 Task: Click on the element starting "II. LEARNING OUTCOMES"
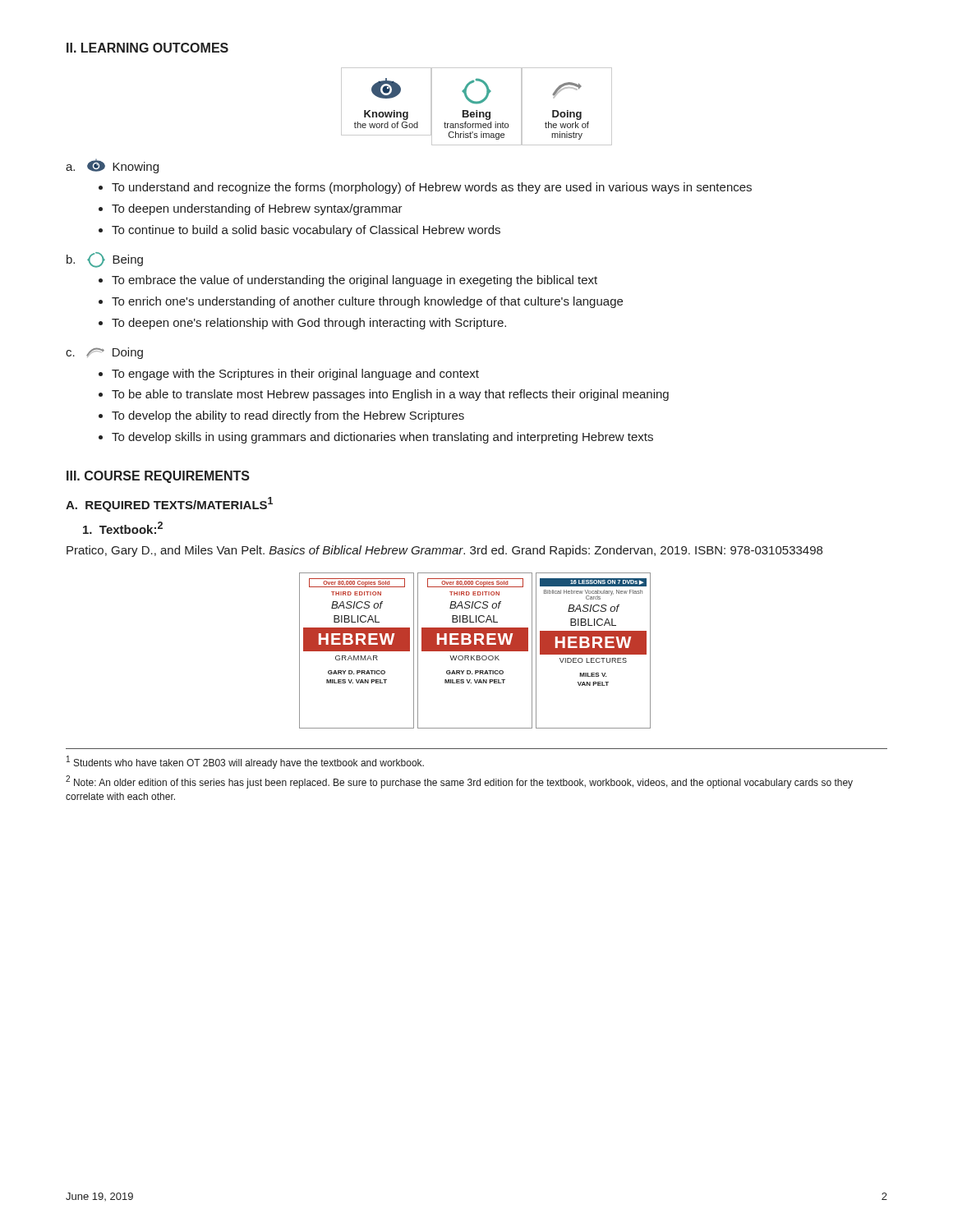coord(147,48)
